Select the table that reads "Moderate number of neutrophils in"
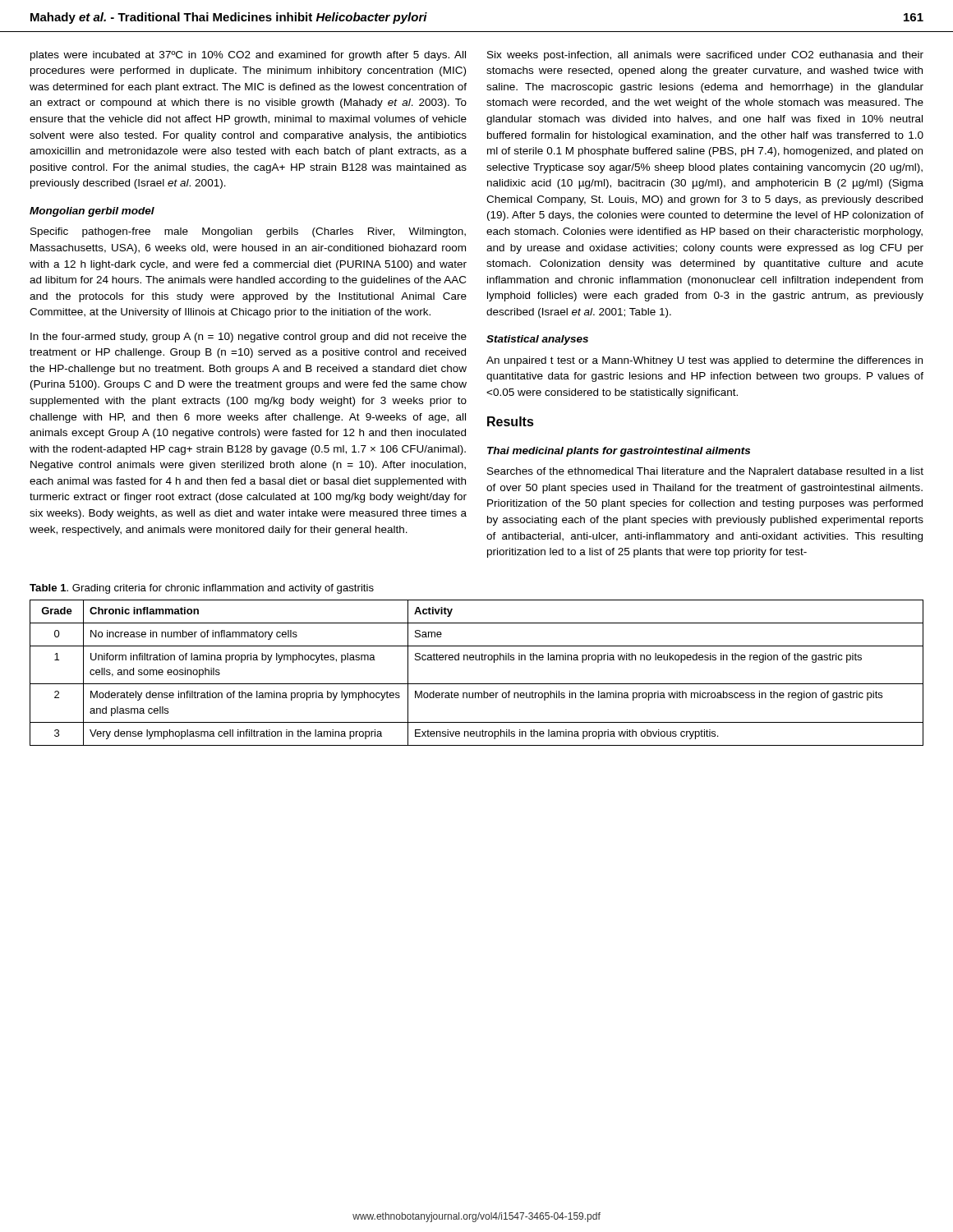Image resolution: width=953 pixels, height=1232 pixels. point(476,673)
